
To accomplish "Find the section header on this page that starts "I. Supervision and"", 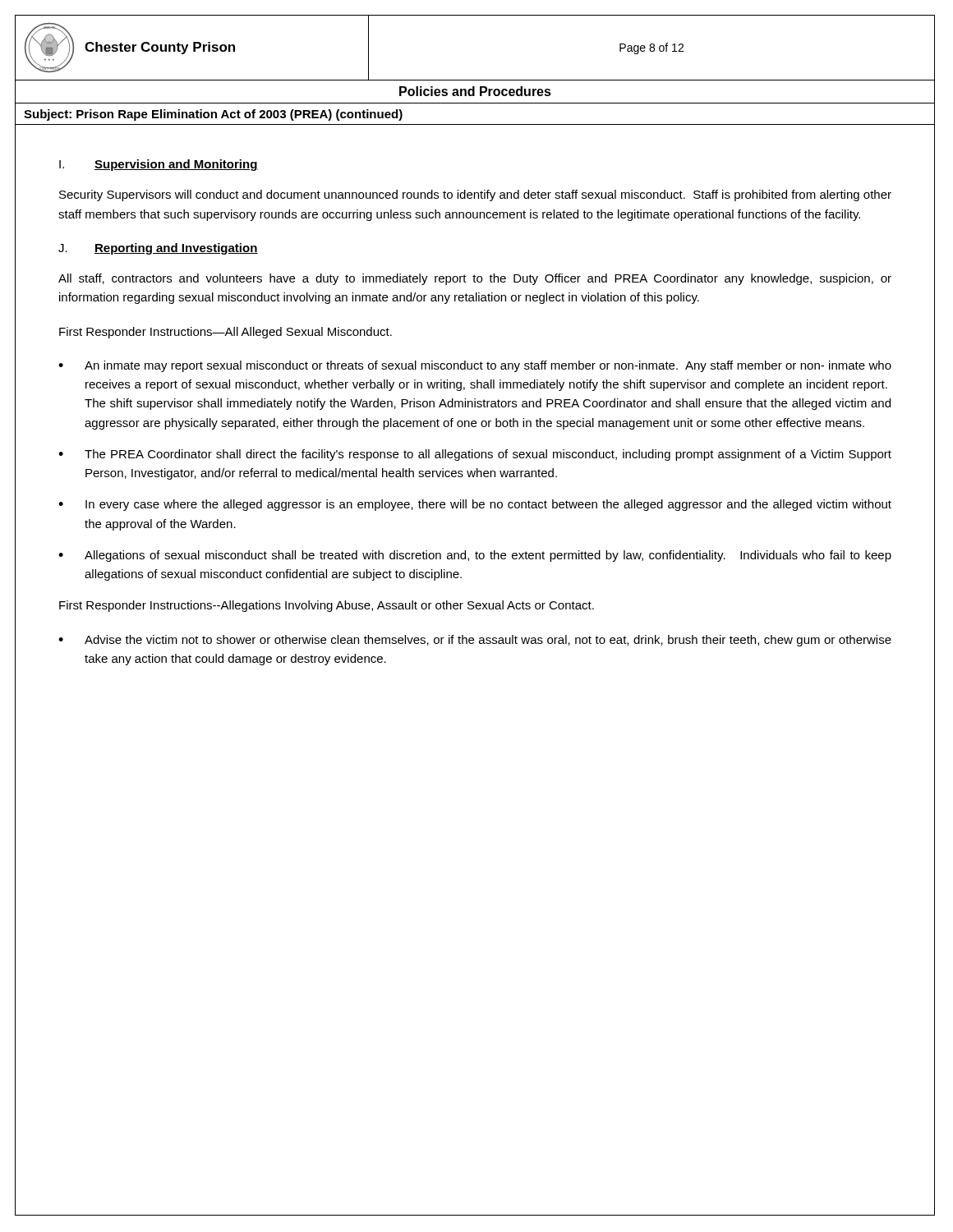I will tap(158, 164).
